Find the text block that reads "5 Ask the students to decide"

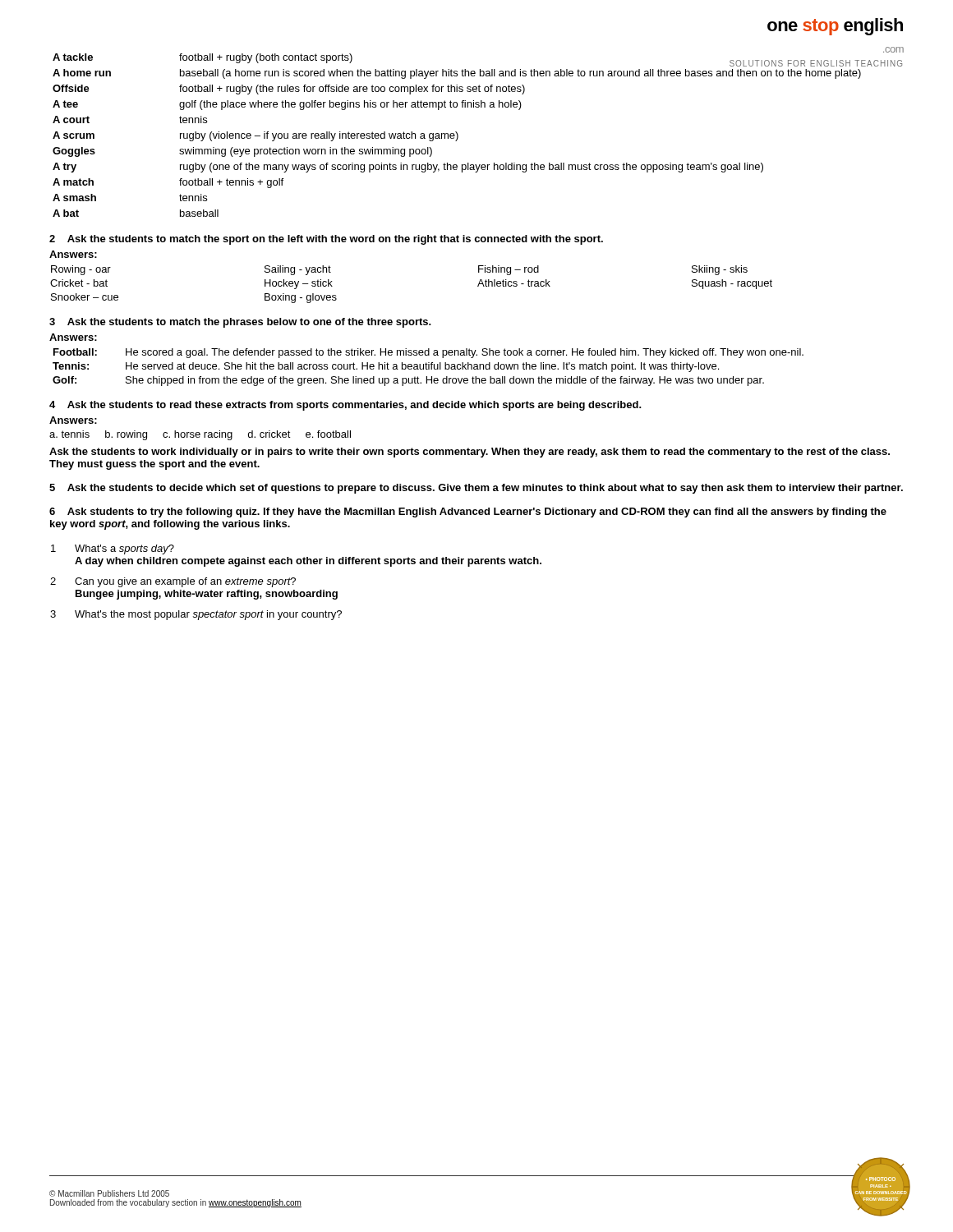(x=476, y=488)
